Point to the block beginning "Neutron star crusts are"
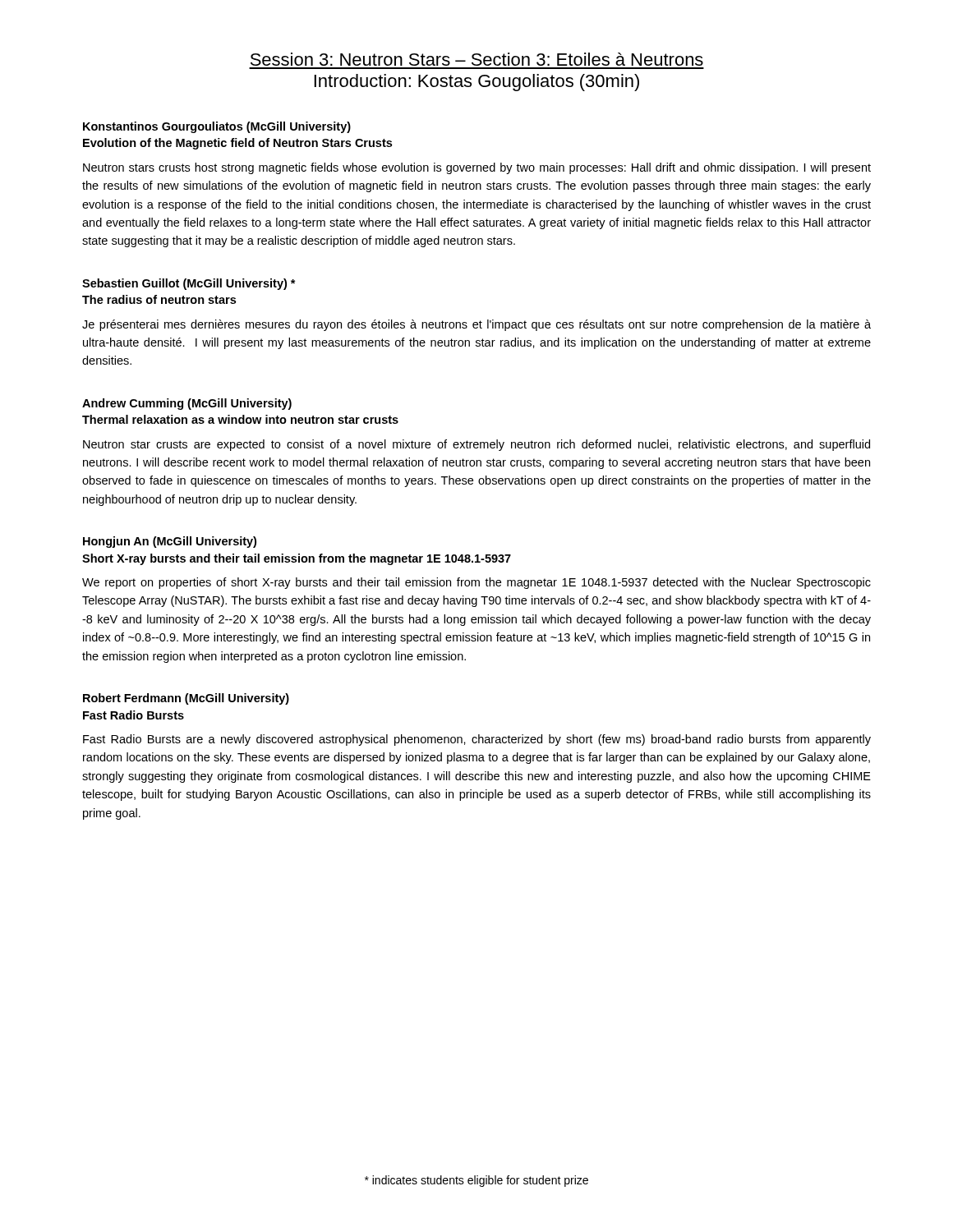The image size is (953, 1232). [x=476, y=472]
